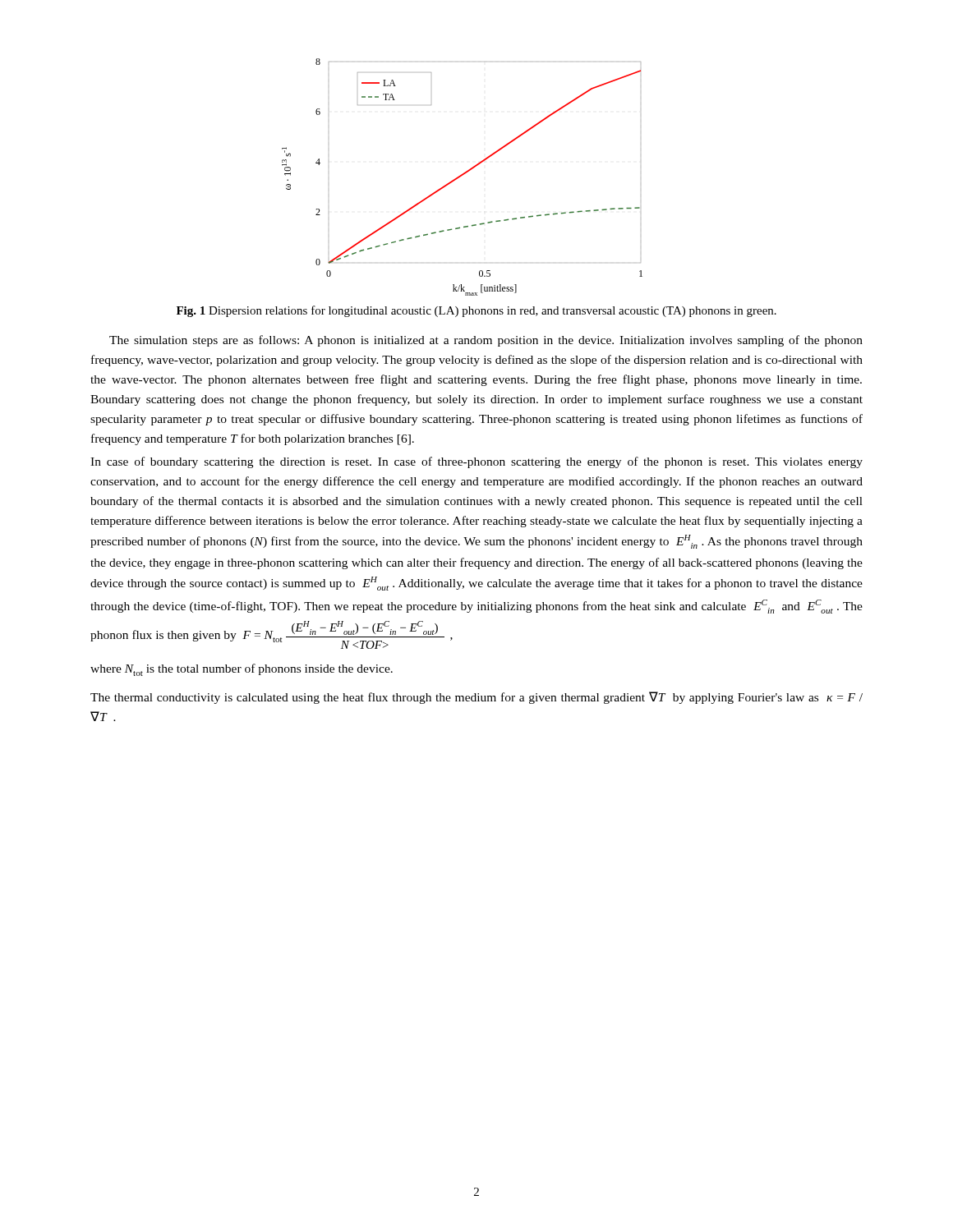Image resolution: width=953 pixels, height=1232 pixels.
Task: Select the line chart
Action: [476, 174]
